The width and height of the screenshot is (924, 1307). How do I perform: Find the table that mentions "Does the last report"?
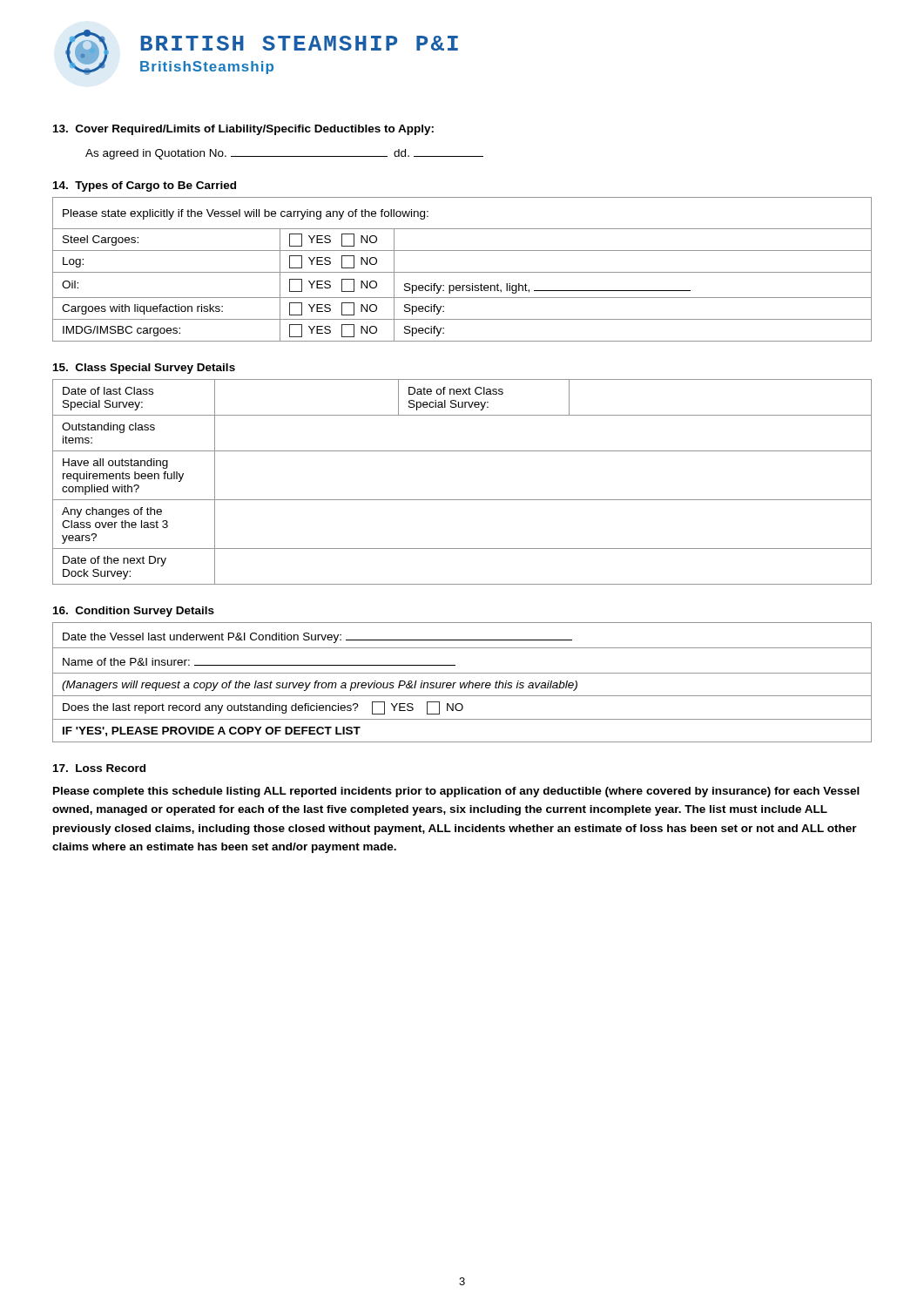(x=462, y=682)
